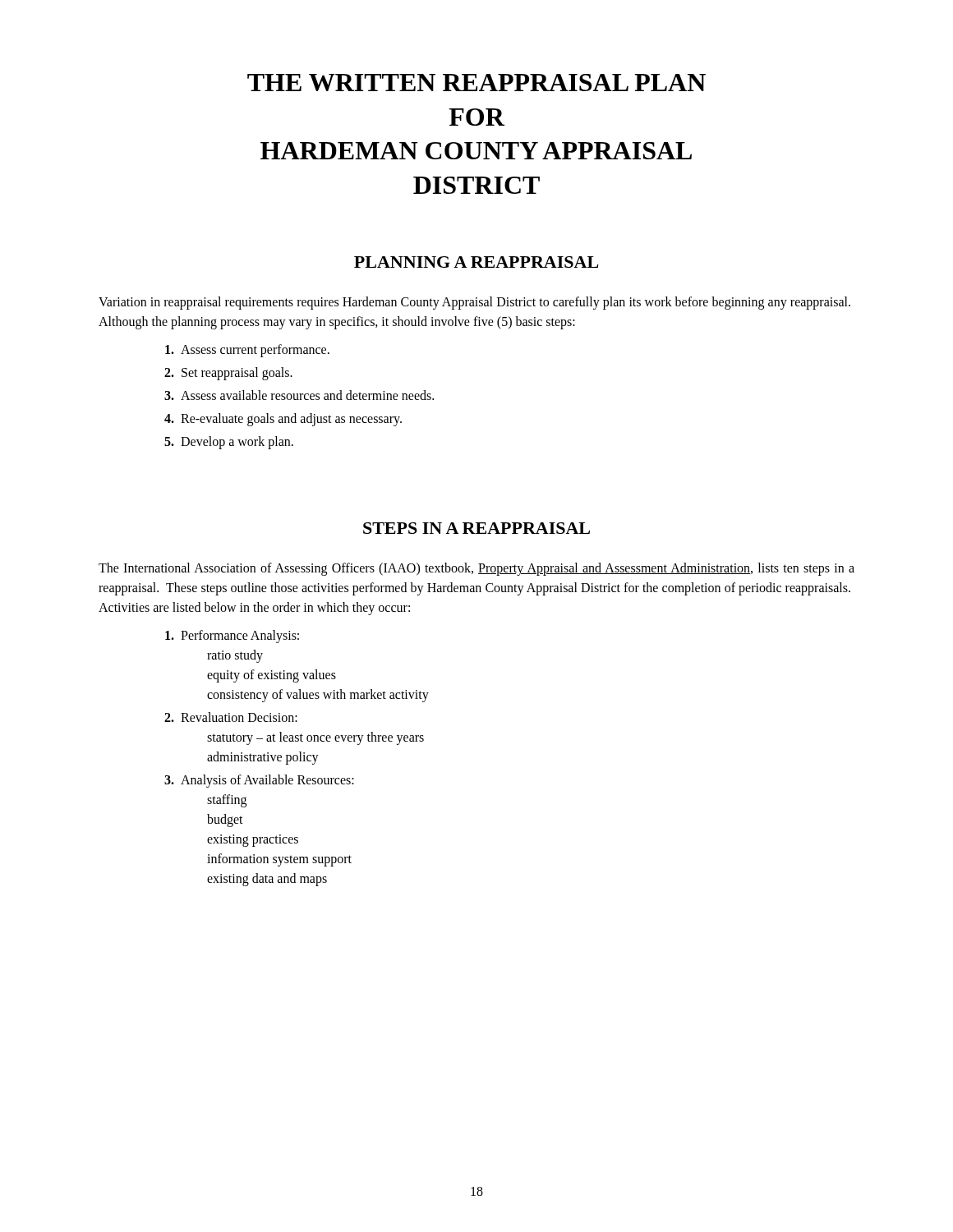Locate the section header that reads "STEPS IN A REAPPRAISAL"
This screenshot has width=953, height=1232.
(476, 528)
